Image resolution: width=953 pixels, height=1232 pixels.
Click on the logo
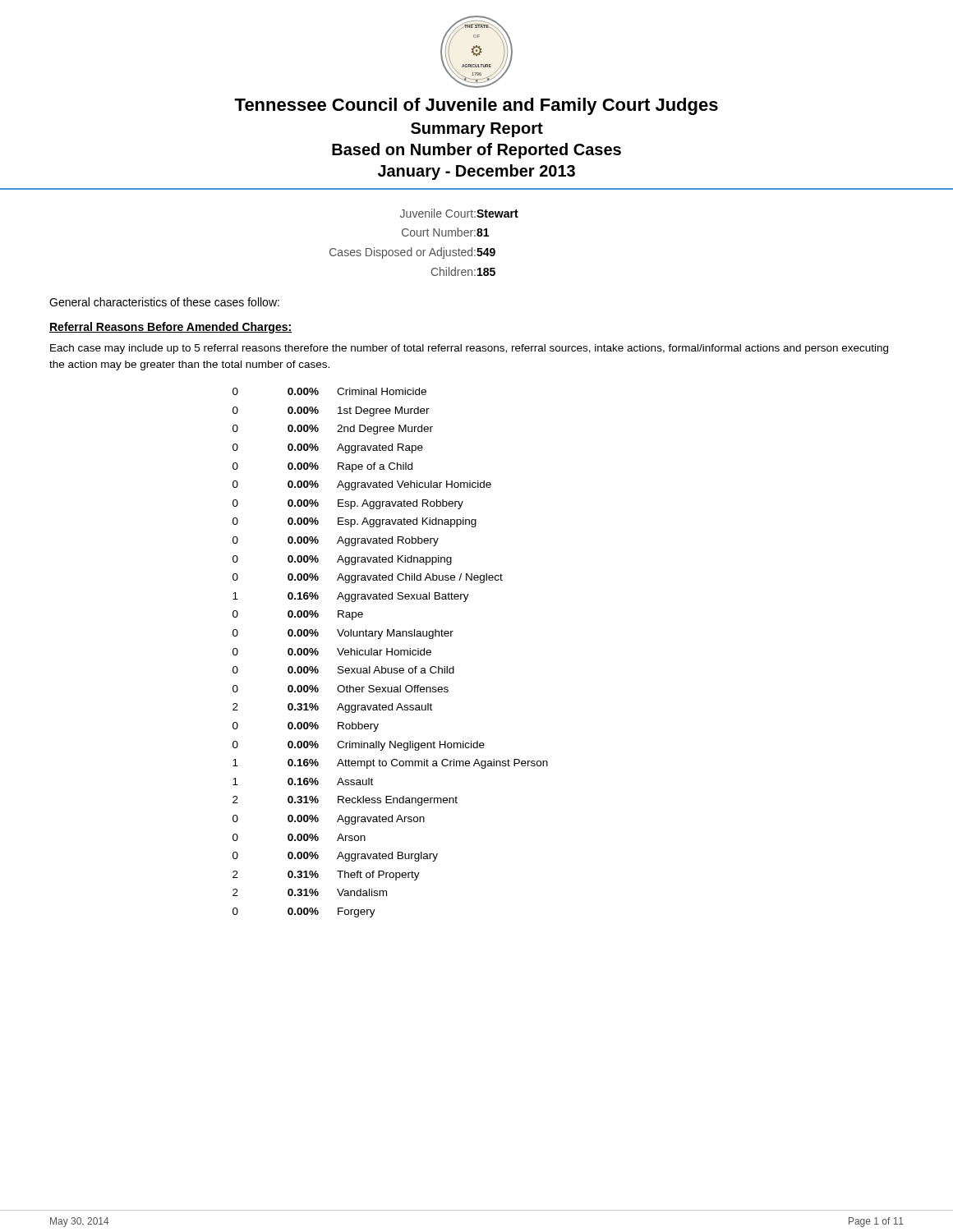(476, 52)
